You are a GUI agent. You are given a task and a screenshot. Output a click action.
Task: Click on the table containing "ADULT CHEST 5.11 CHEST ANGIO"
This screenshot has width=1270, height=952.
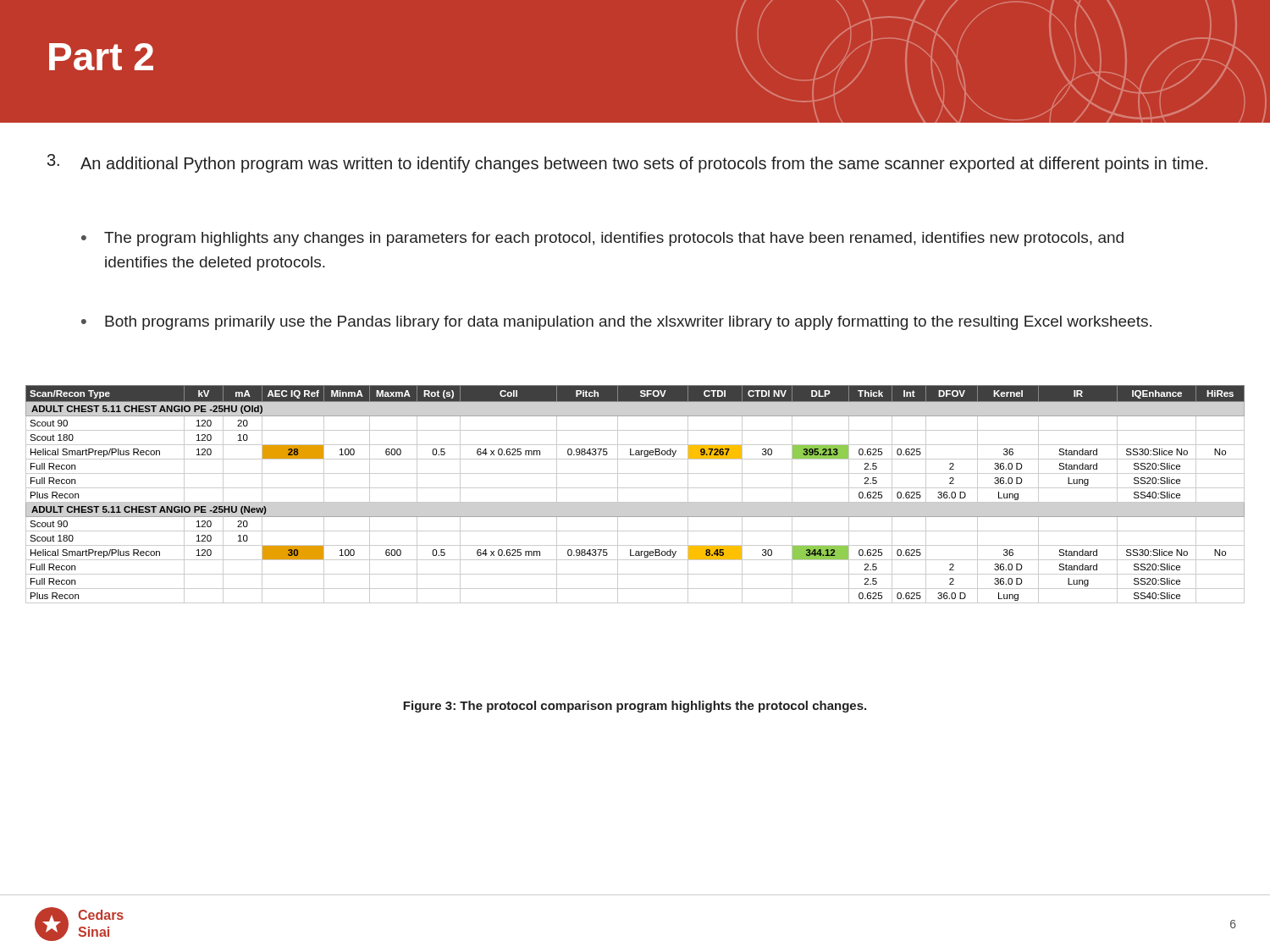[635, 494]
